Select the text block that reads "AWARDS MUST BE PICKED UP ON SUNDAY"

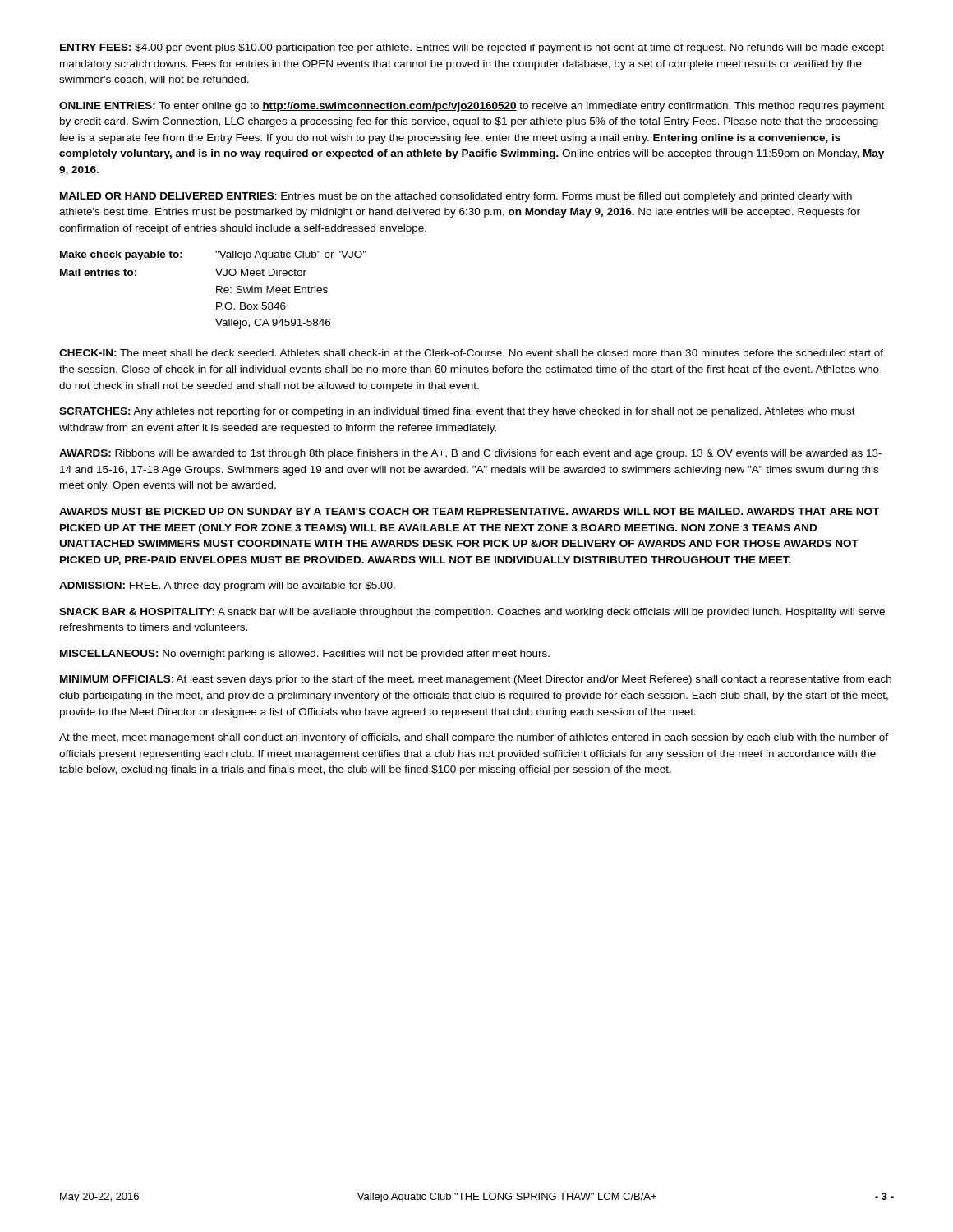pos(469,535)
